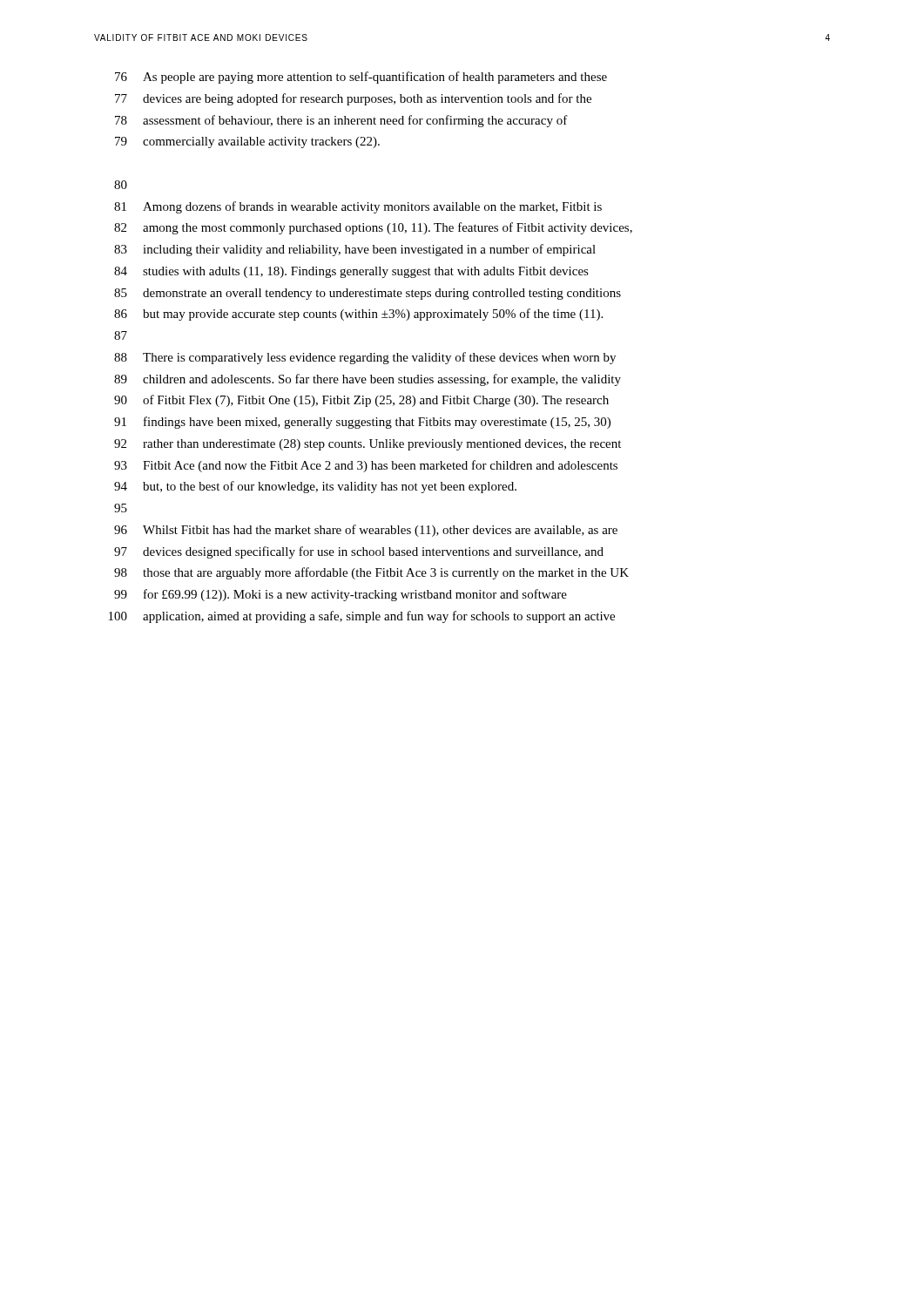Click on the text block starting "76 As people are paying more attention to"
The height and width of the screenshot is (1307, 924).
(462, 109)
